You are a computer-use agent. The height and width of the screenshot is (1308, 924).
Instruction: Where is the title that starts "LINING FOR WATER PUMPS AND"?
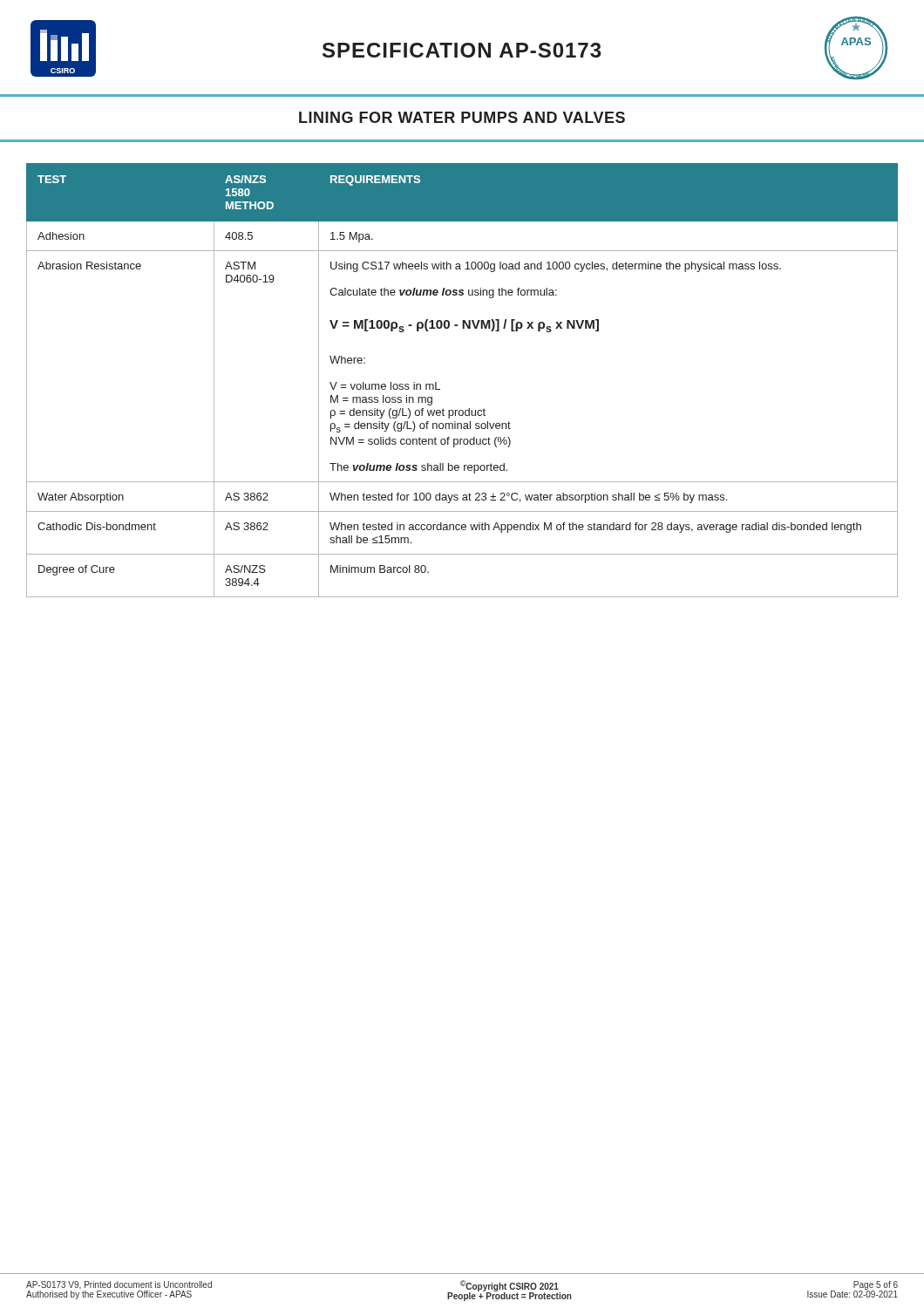462,118
